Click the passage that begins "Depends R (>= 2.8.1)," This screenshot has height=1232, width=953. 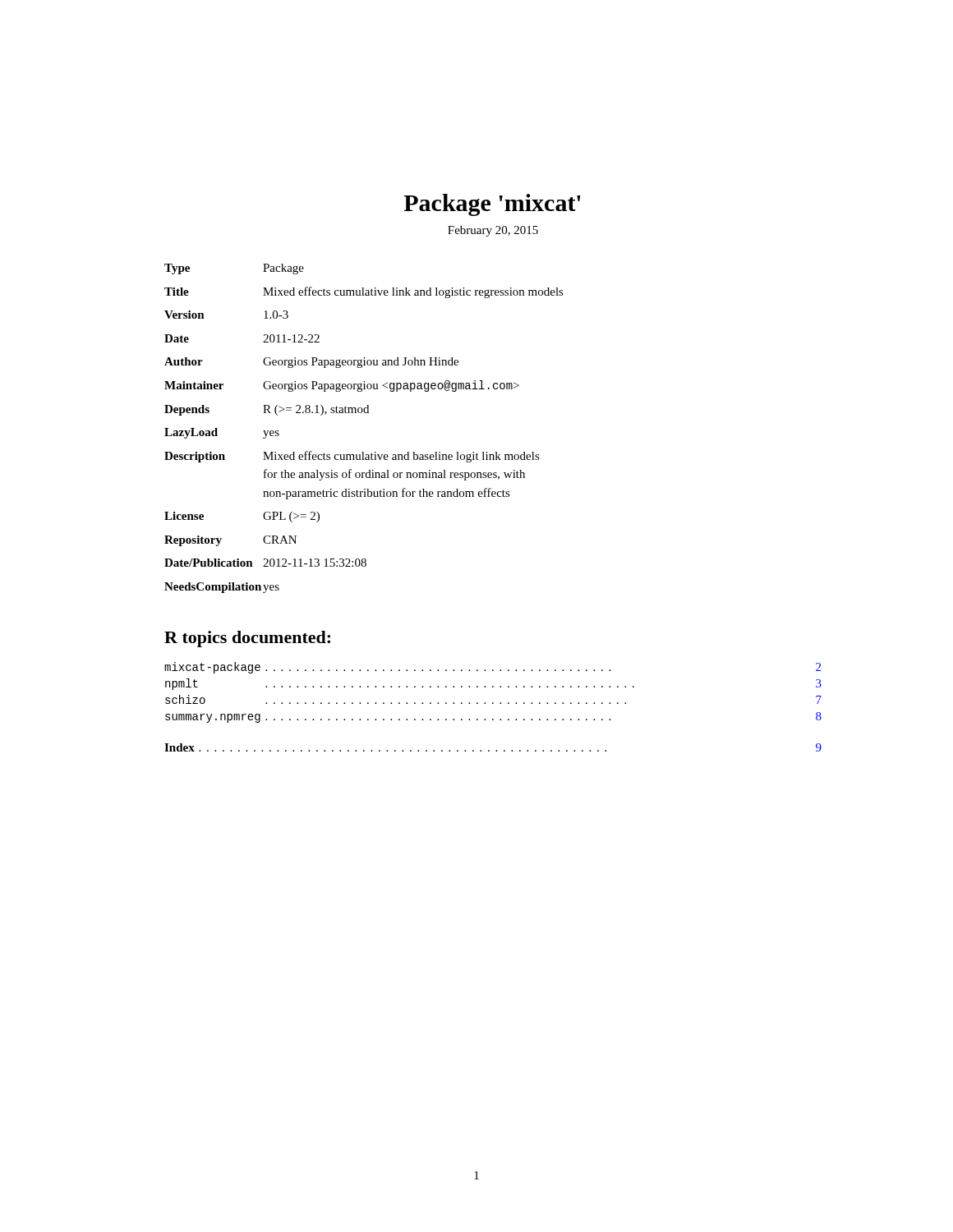(x=267, y=410)
